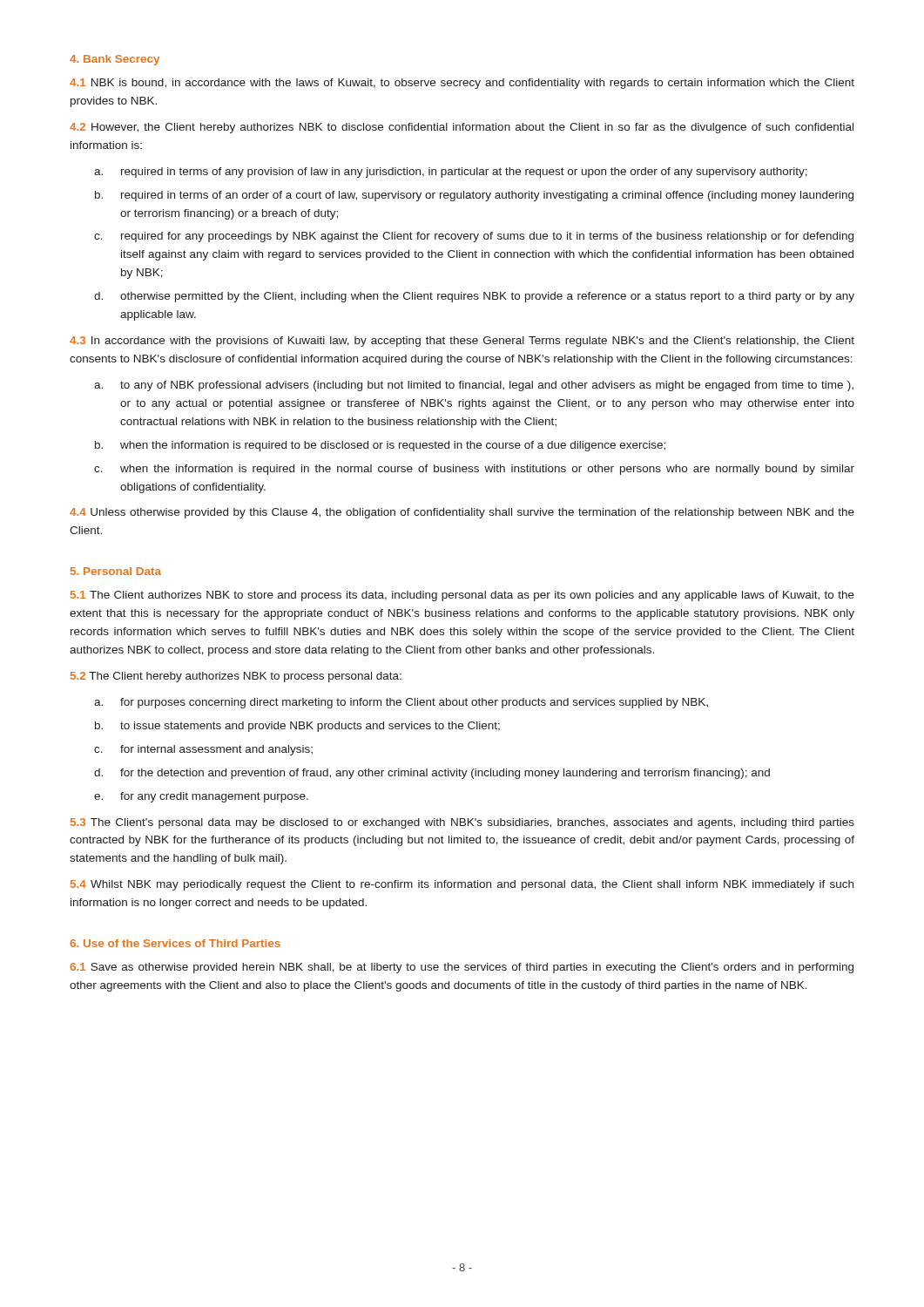Image resolution: width=924 pixels, height=1307 pixels.
Task: Select the list item that reads "b. required in"
Action: (462, 204)
